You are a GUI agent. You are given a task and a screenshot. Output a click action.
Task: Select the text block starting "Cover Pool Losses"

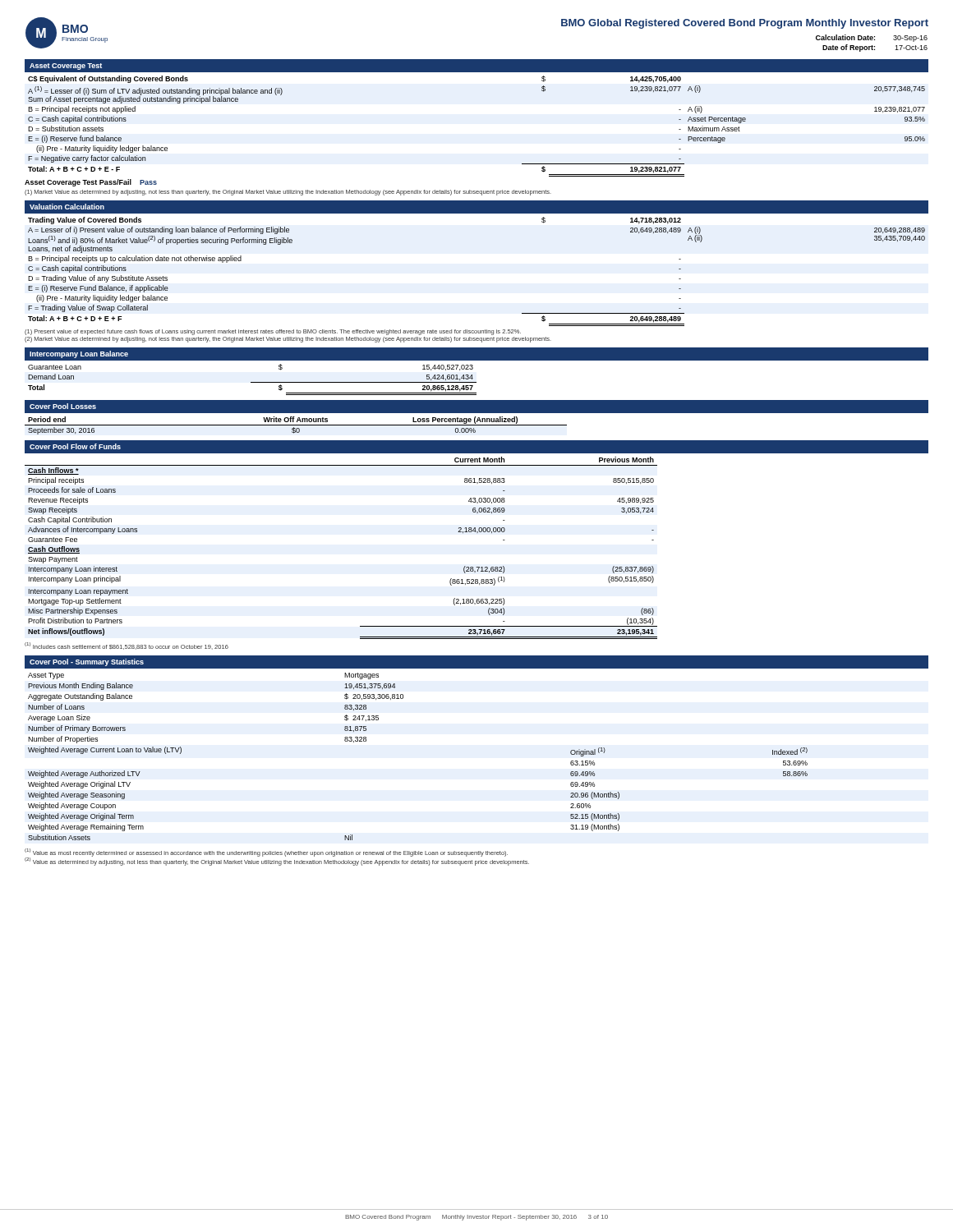(63, 407)
